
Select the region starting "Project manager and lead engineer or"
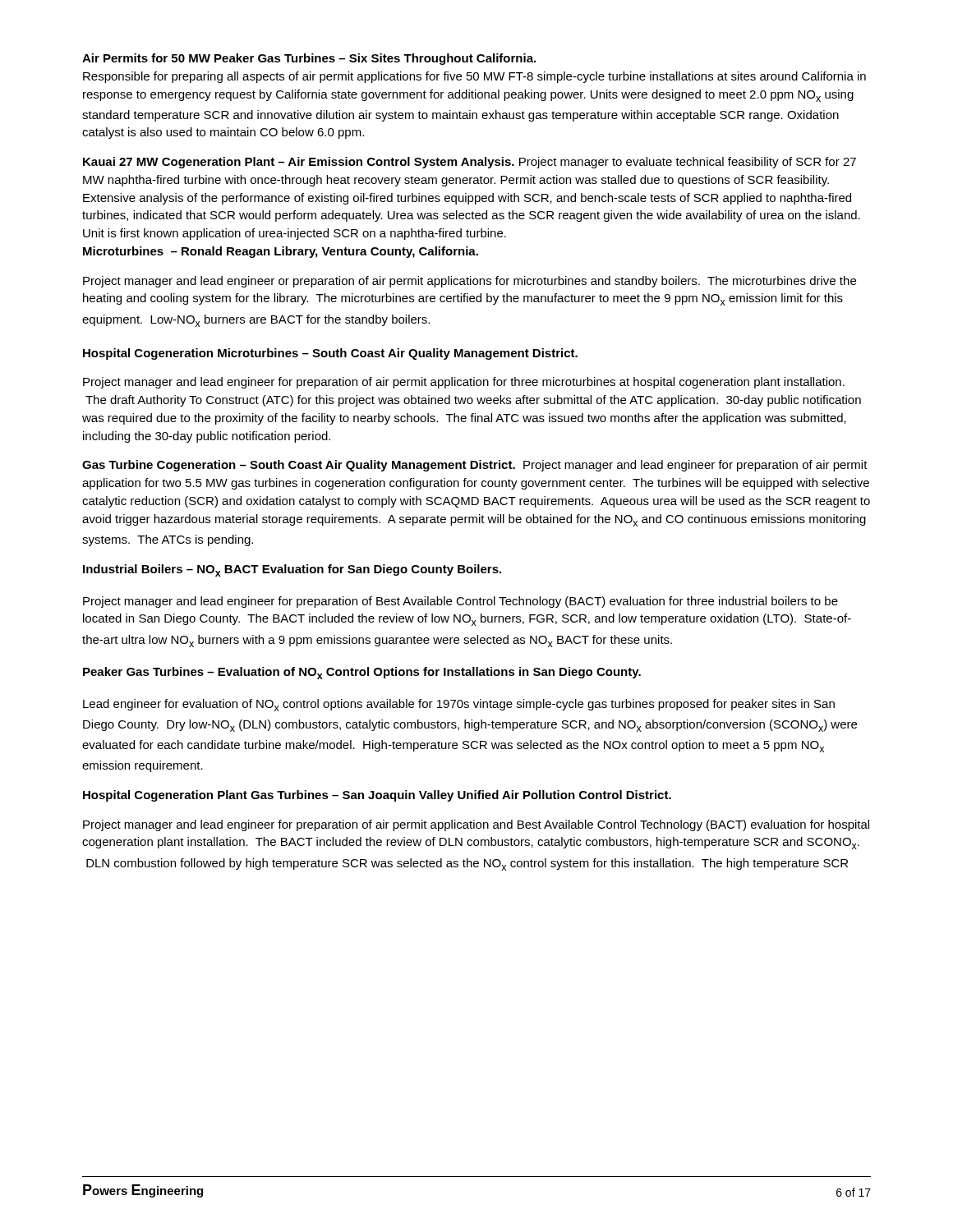click(476, 301)
